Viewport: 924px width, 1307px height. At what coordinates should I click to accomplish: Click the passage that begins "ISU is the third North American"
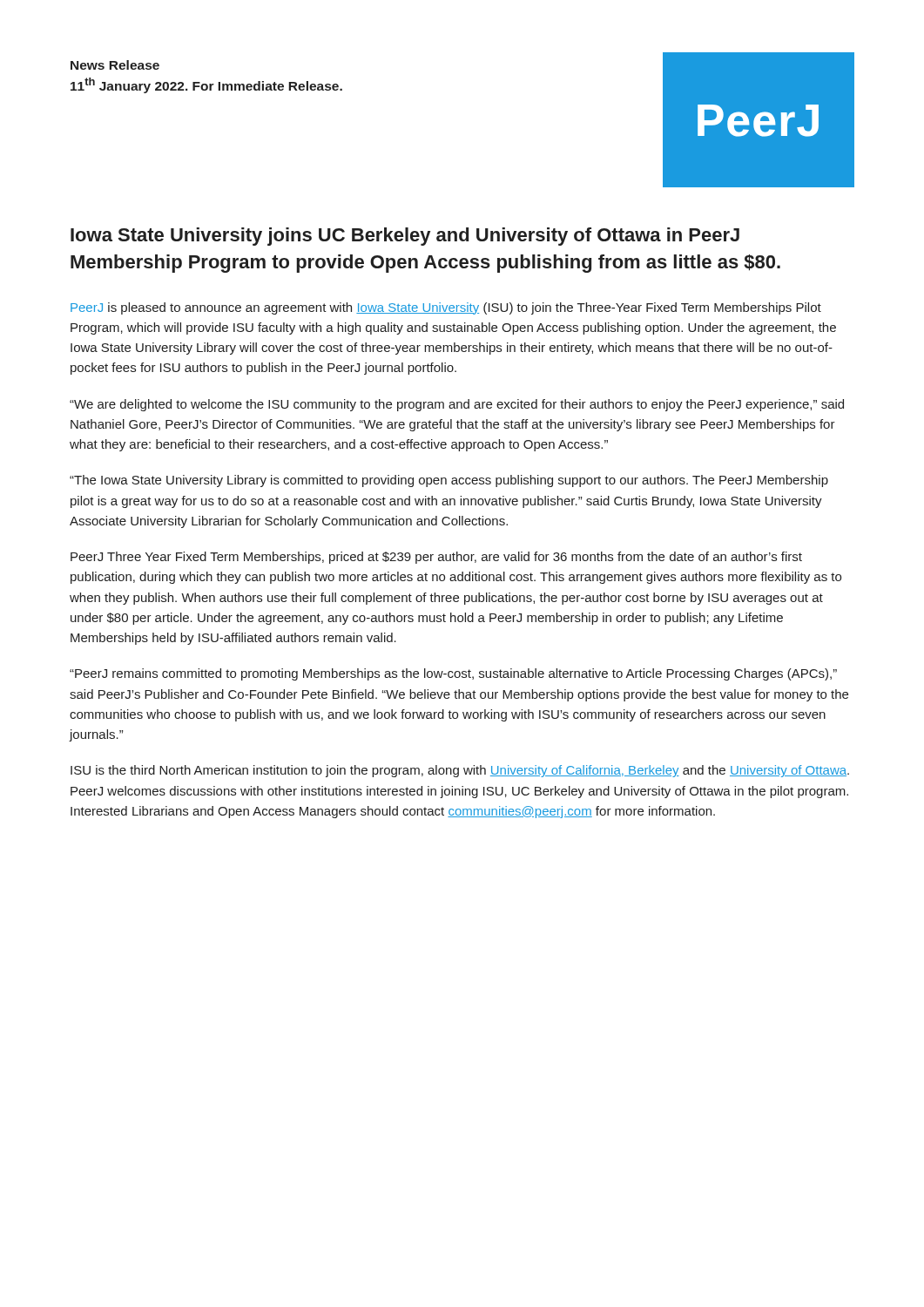460,790
